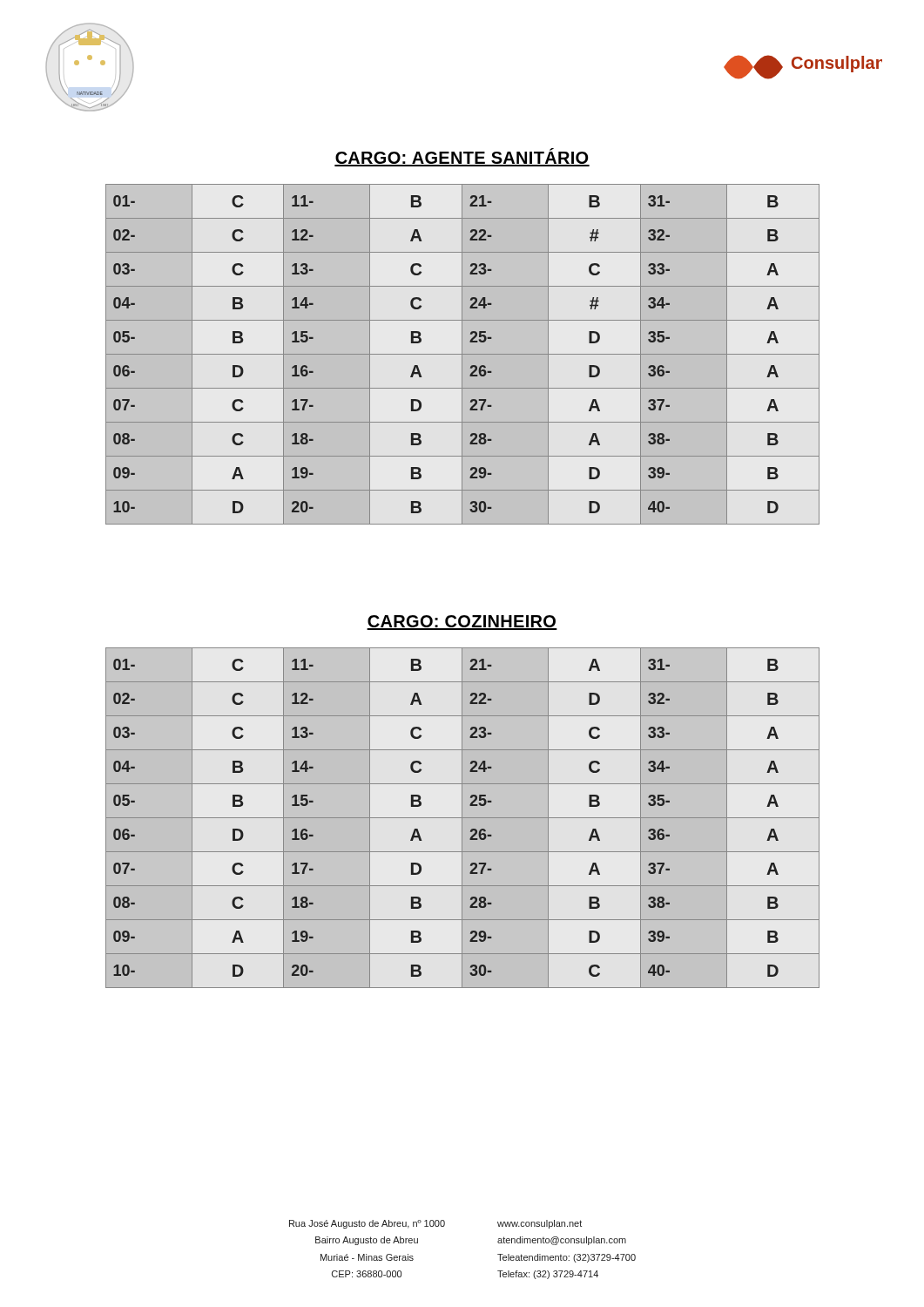Point to the passage starting "CARGO: COZINHEIRO"

pos(462,621)
